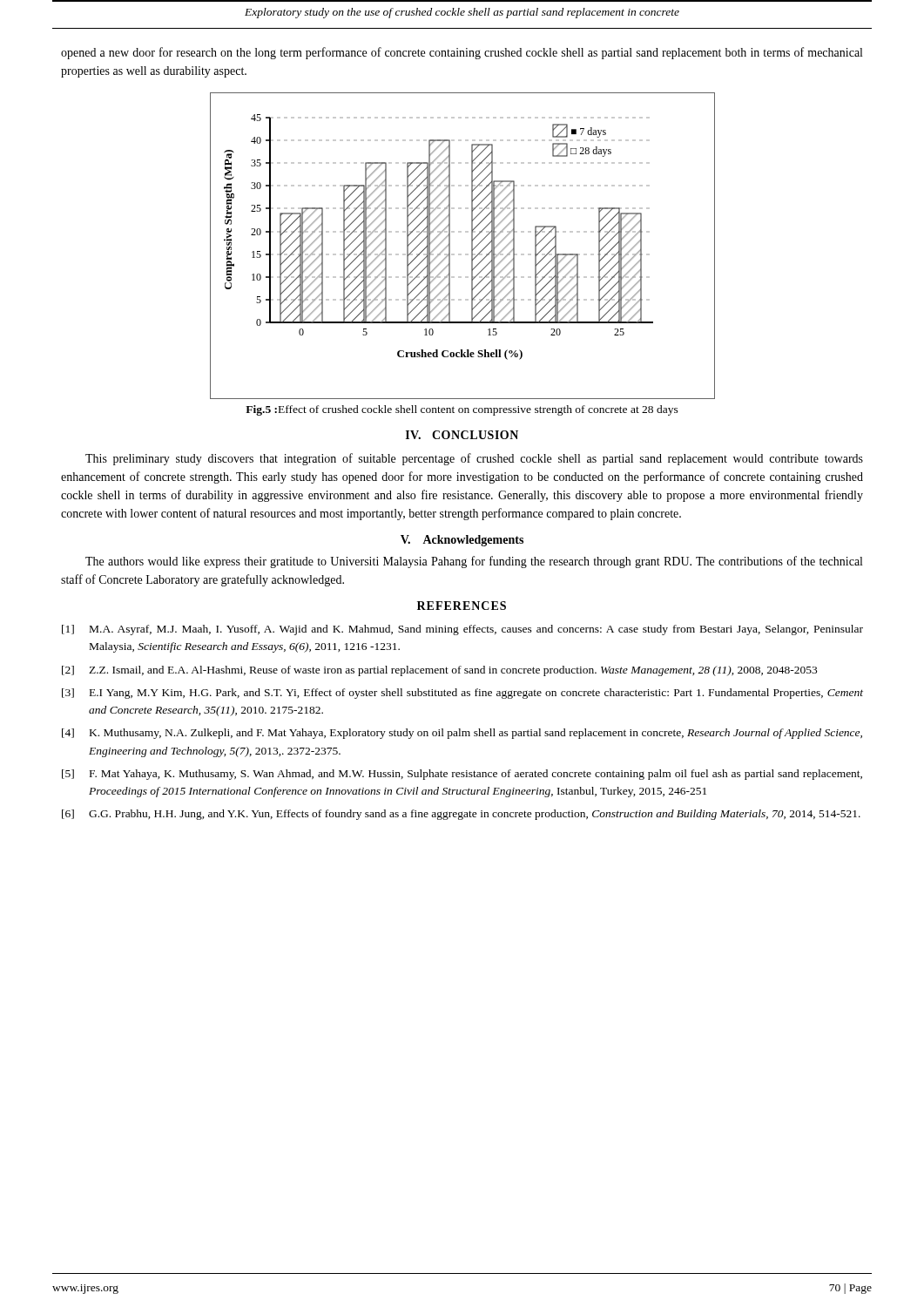Click on the passage starting "[6] G.G. Prabhu,"
The width and height of the screenshot is (924, 1307).
[462, 814]
